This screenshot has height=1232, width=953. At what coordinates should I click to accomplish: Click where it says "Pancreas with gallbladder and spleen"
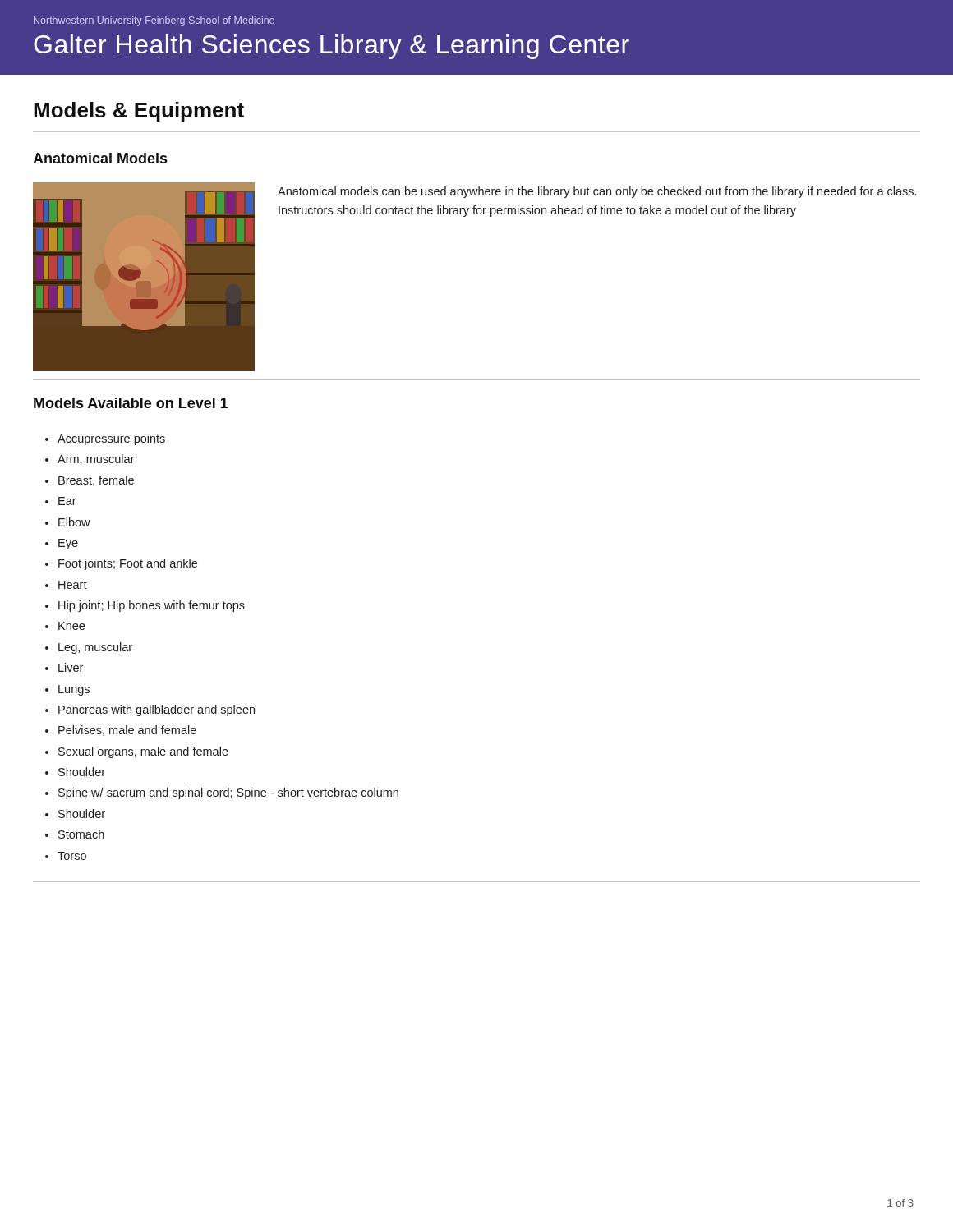tap(156, 710)
